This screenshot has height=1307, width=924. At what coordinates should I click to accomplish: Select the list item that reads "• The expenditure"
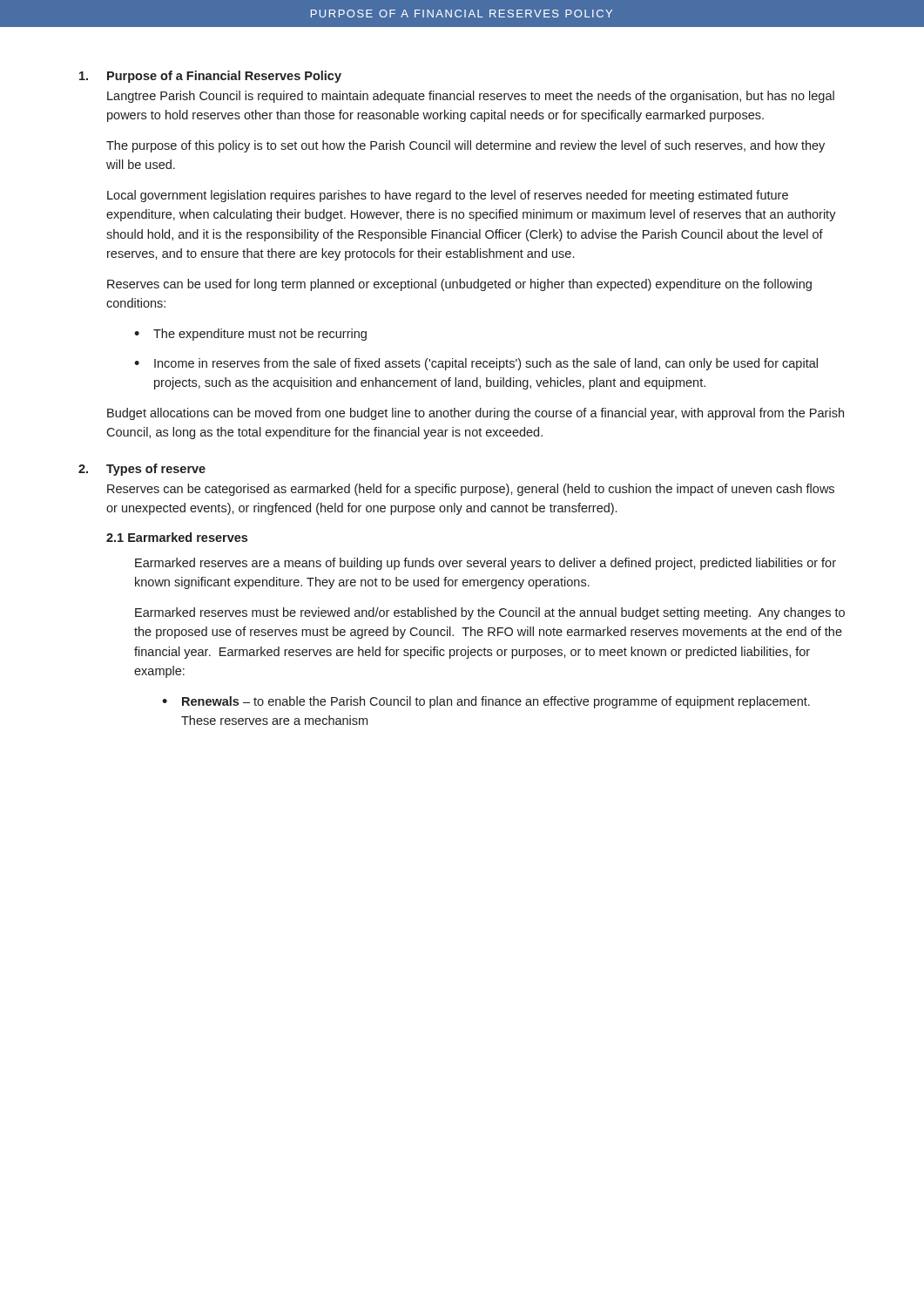pos(250,335)
